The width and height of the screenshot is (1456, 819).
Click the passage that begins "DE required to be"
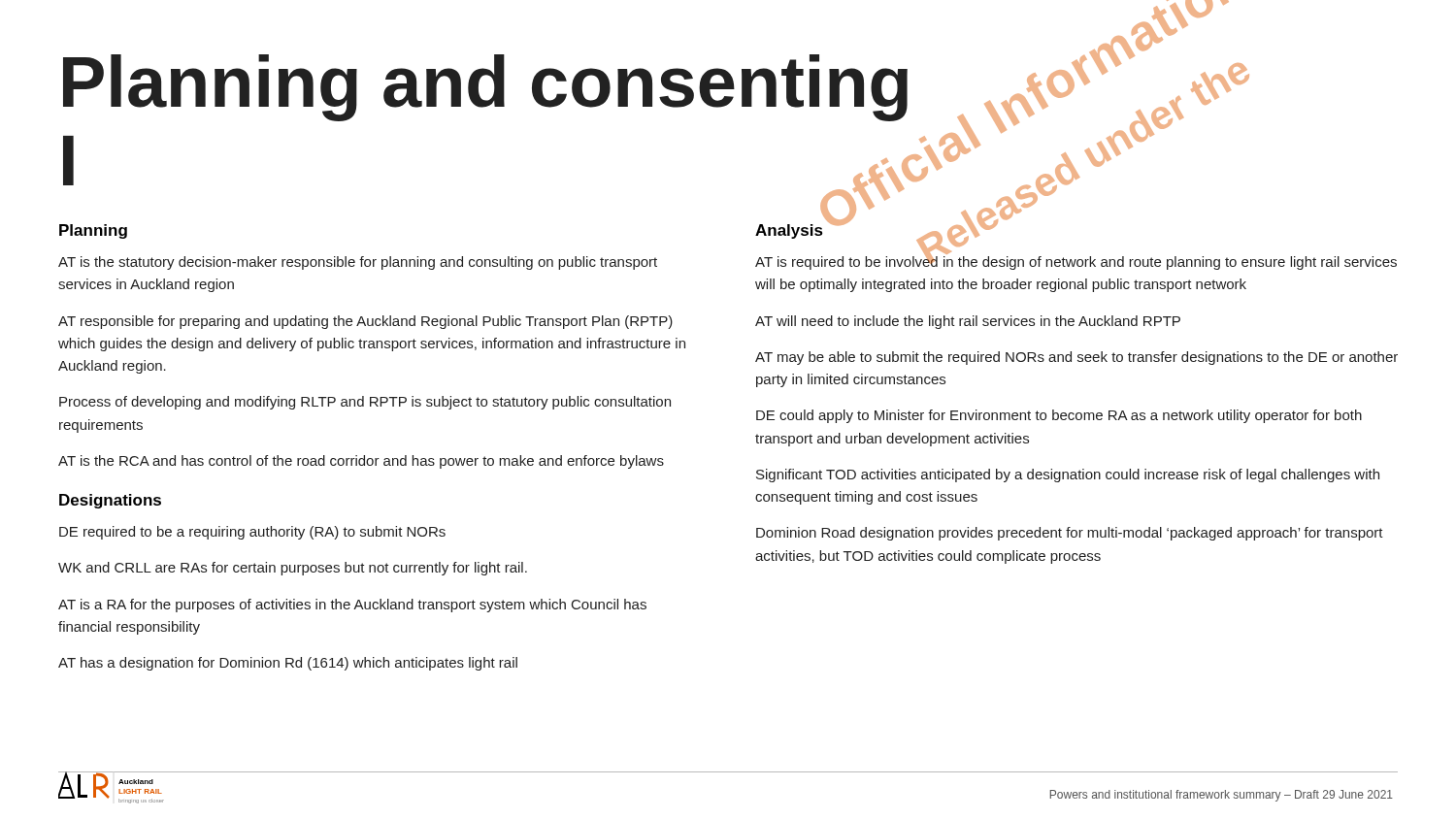[x=252, y=531]
